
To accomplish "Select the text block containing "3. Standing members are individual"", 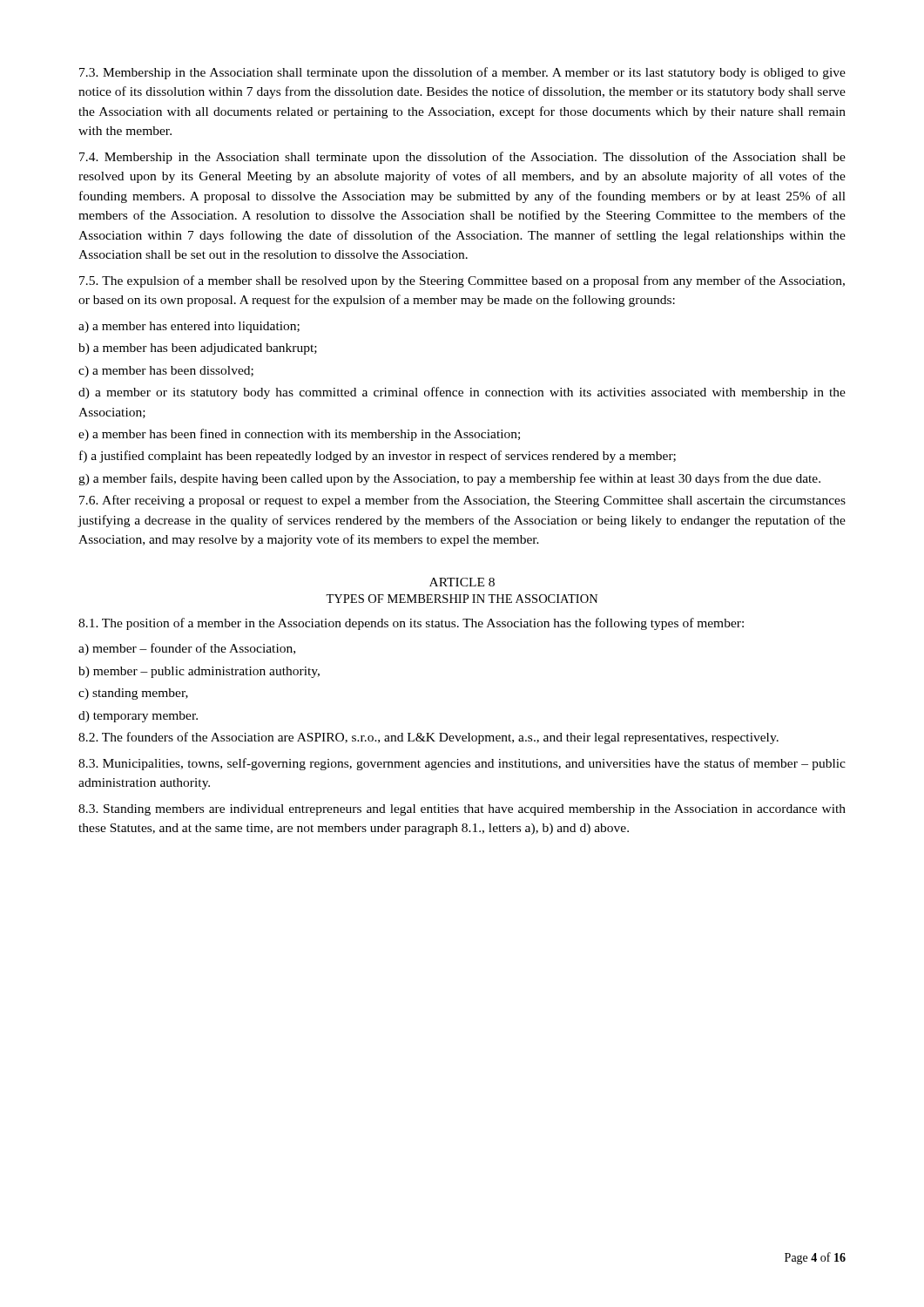I will pos(462,818).
